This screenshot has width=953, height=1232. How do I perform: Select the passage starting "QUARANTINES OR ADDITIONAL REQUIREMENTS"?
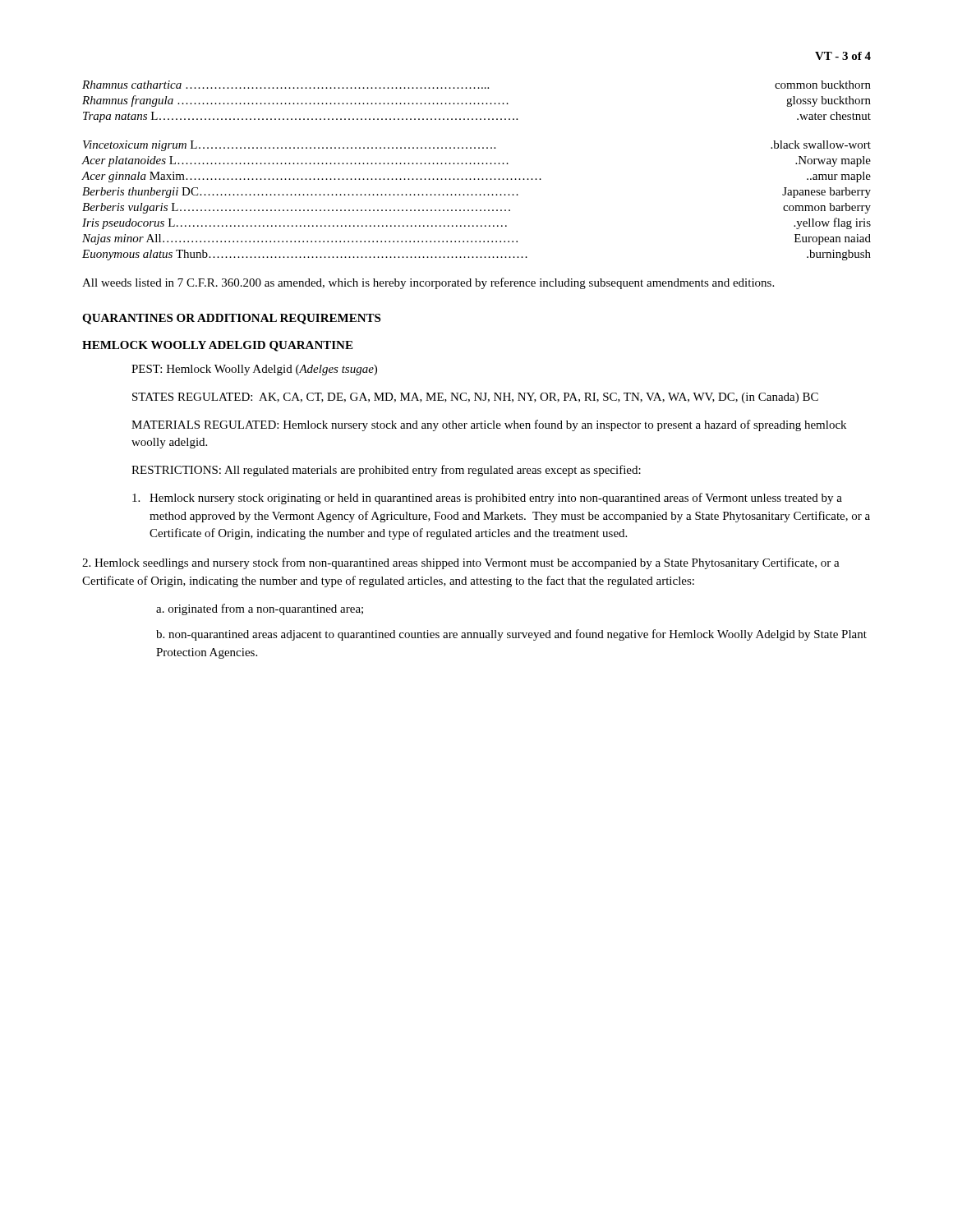pos(232,318)
